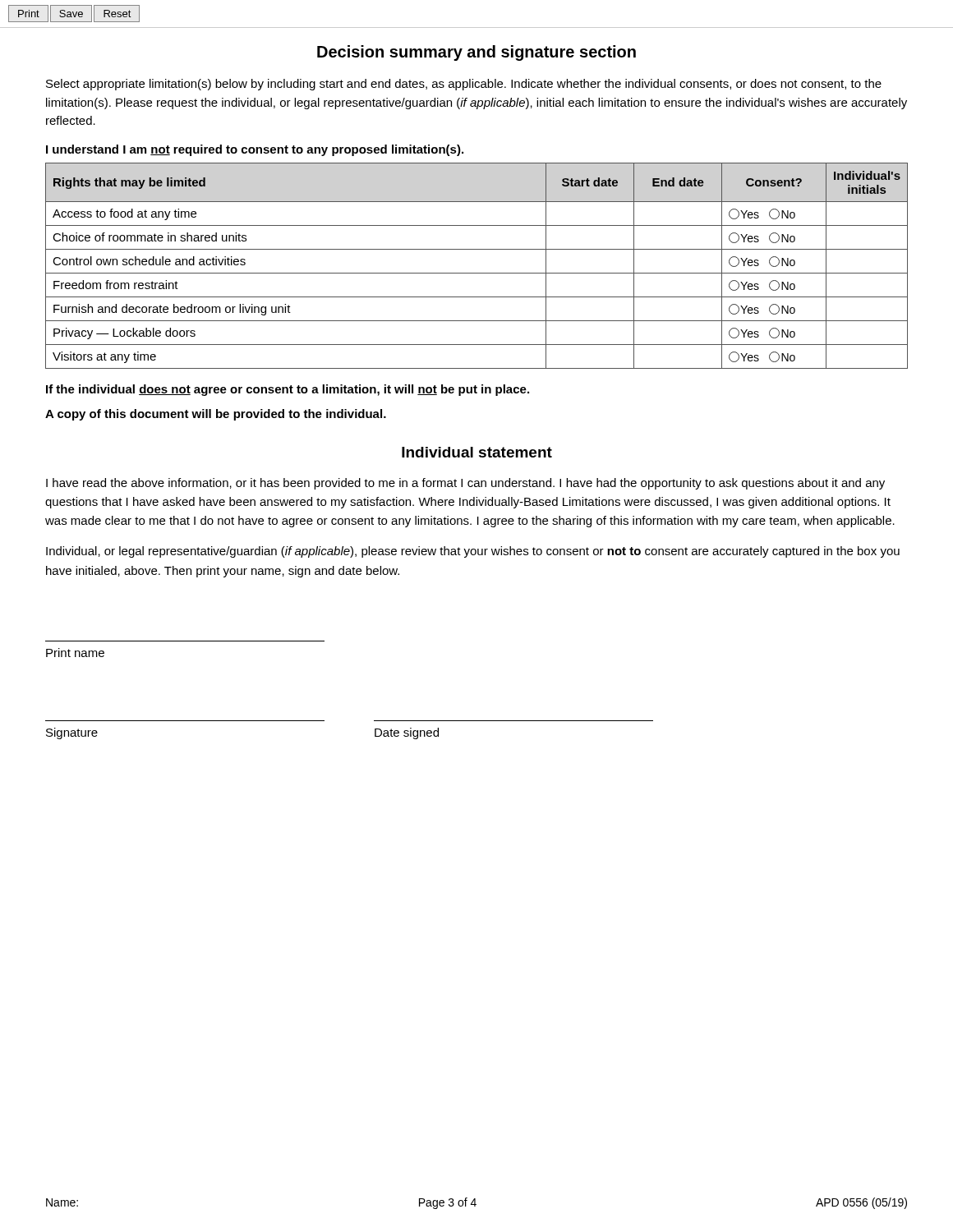
Task: Click on the table containing "Yes No"
Action: pos(476,265)
